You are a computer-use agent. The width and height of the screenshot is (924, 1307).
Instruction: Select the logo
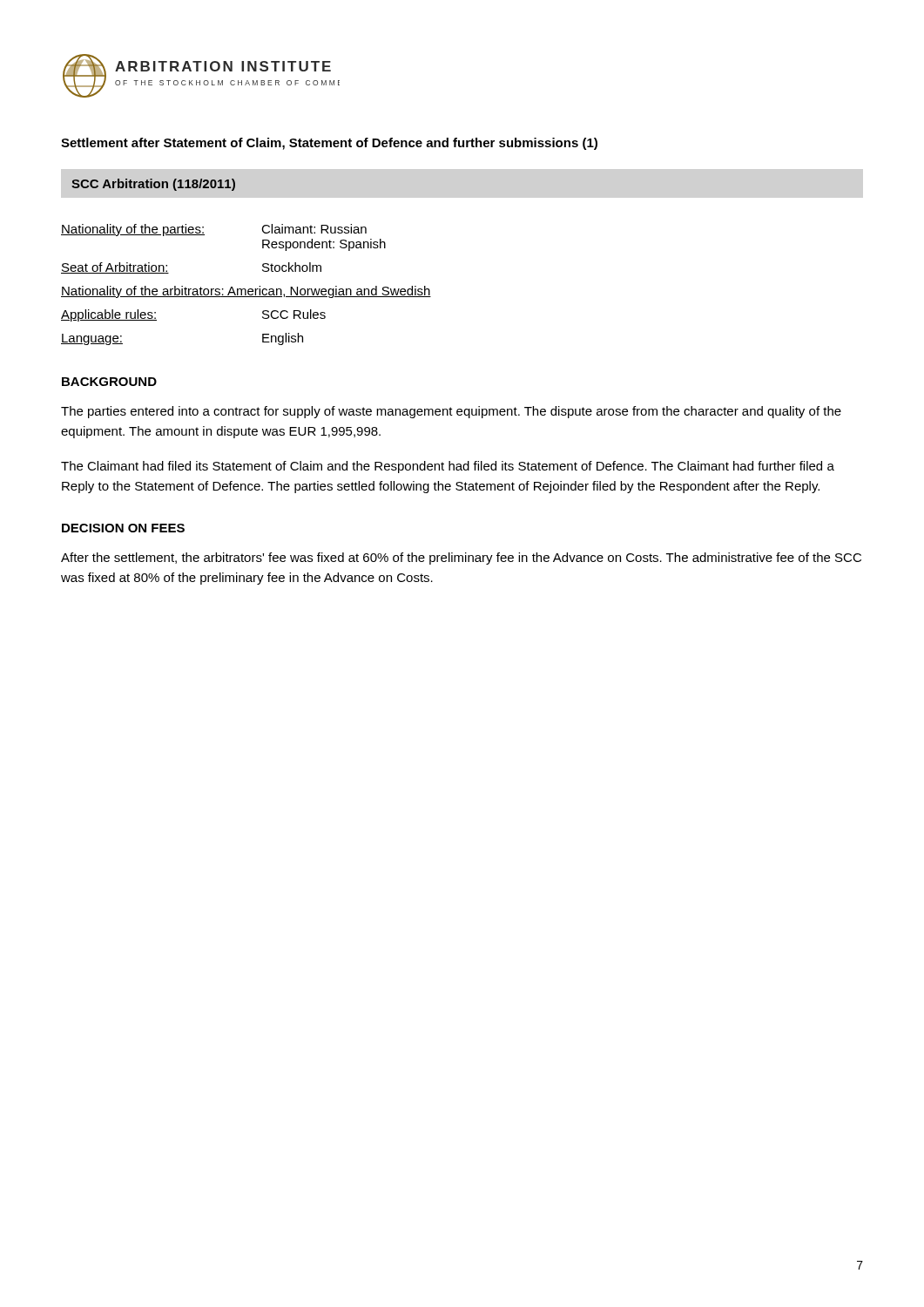coord(462,76)
